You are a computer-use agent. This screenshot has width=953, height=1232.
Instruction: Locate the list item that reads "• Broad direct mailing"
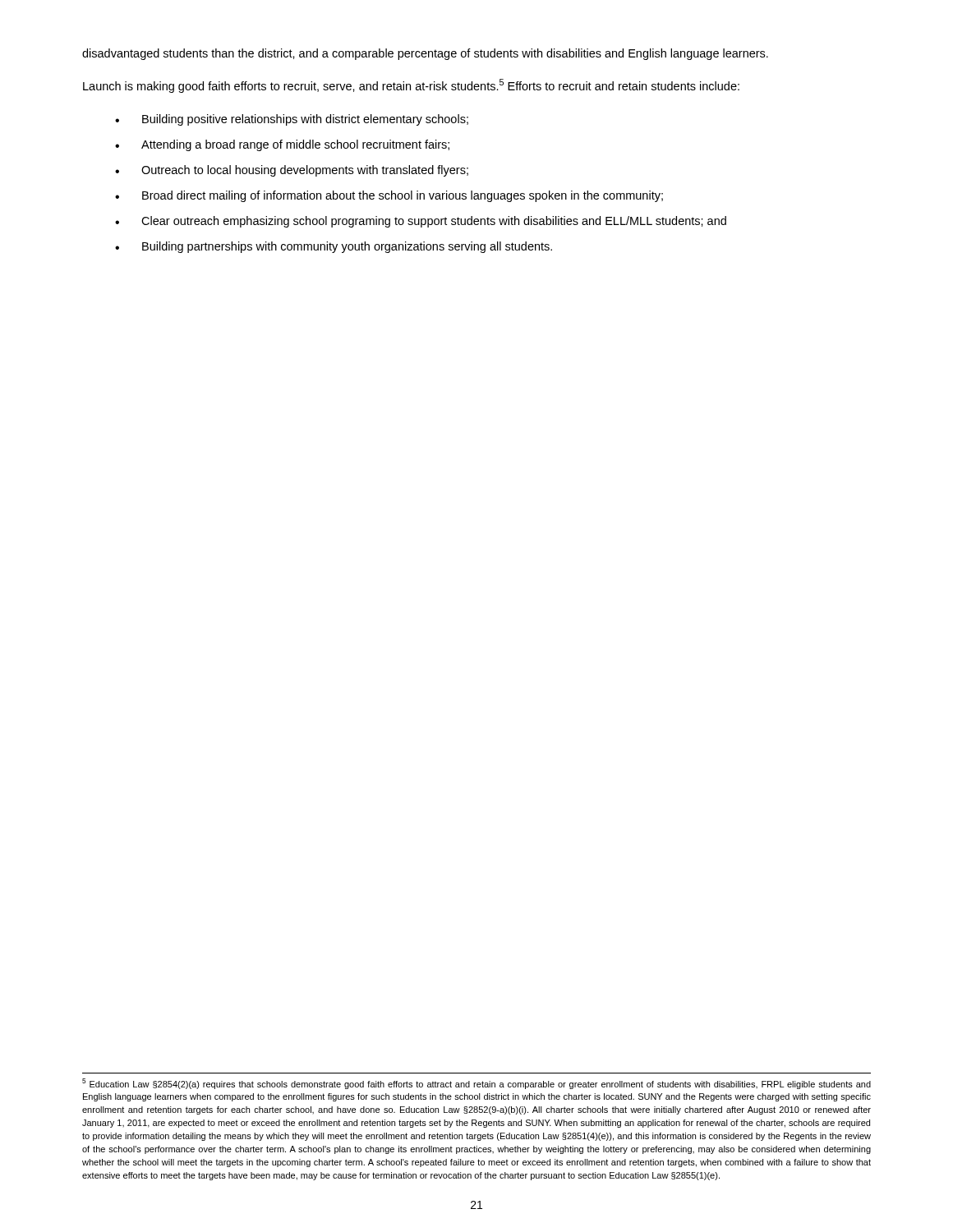[x=493, y=197]
